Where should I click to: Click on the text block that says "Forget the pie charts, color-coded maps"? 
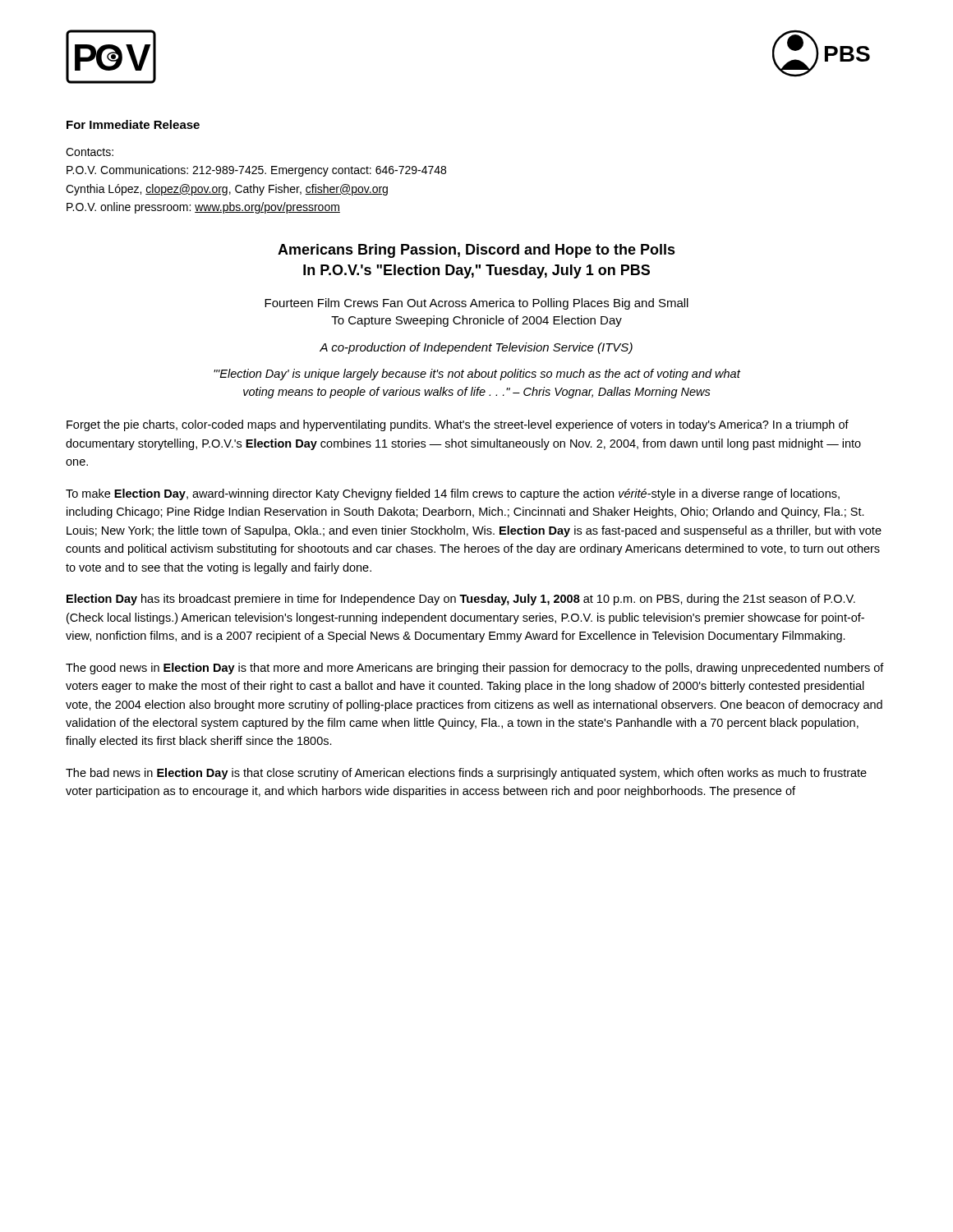pos(463,443)
